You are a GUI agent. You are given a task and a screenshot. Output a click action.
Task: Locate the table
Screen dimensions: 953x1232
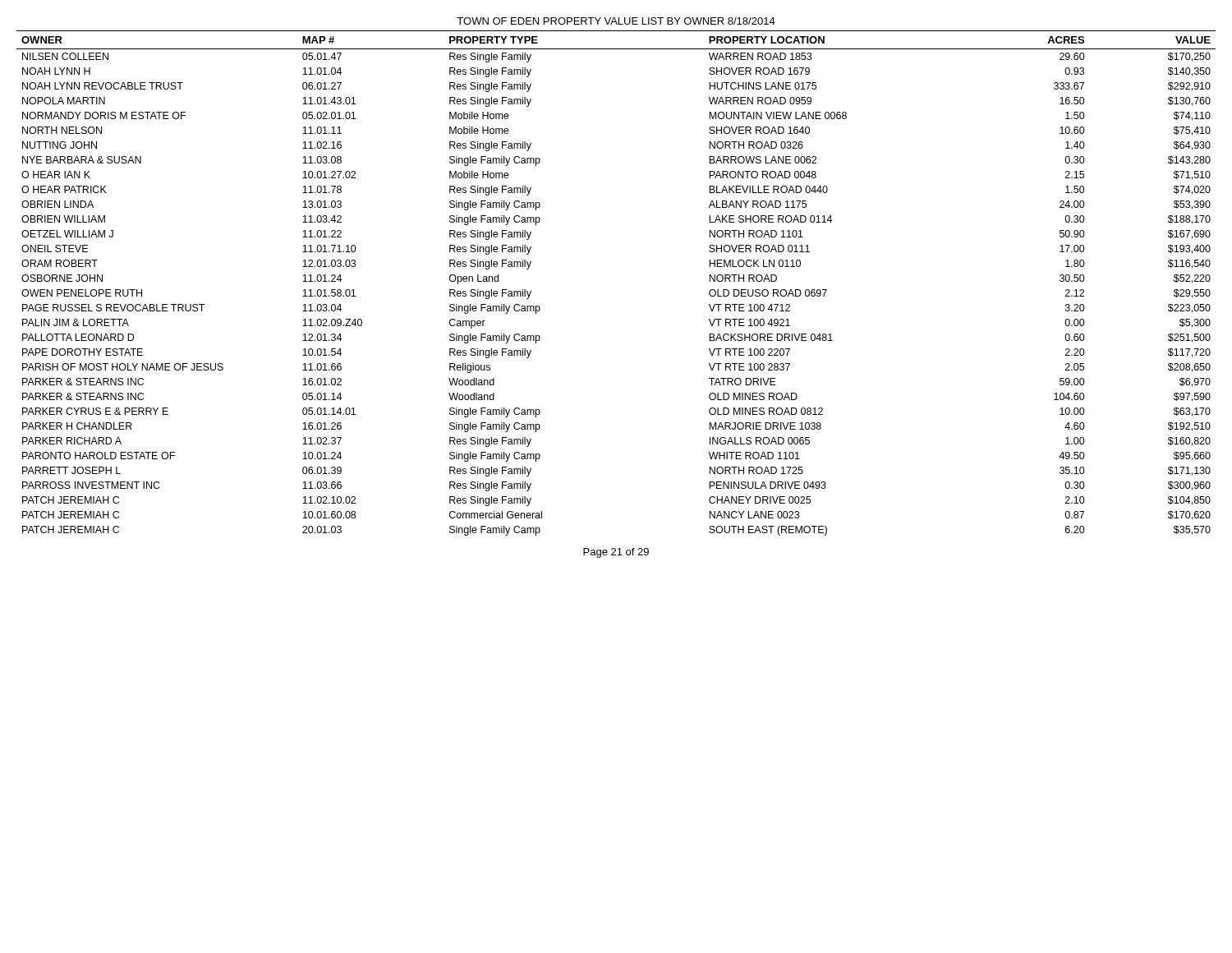coord(616,284)
